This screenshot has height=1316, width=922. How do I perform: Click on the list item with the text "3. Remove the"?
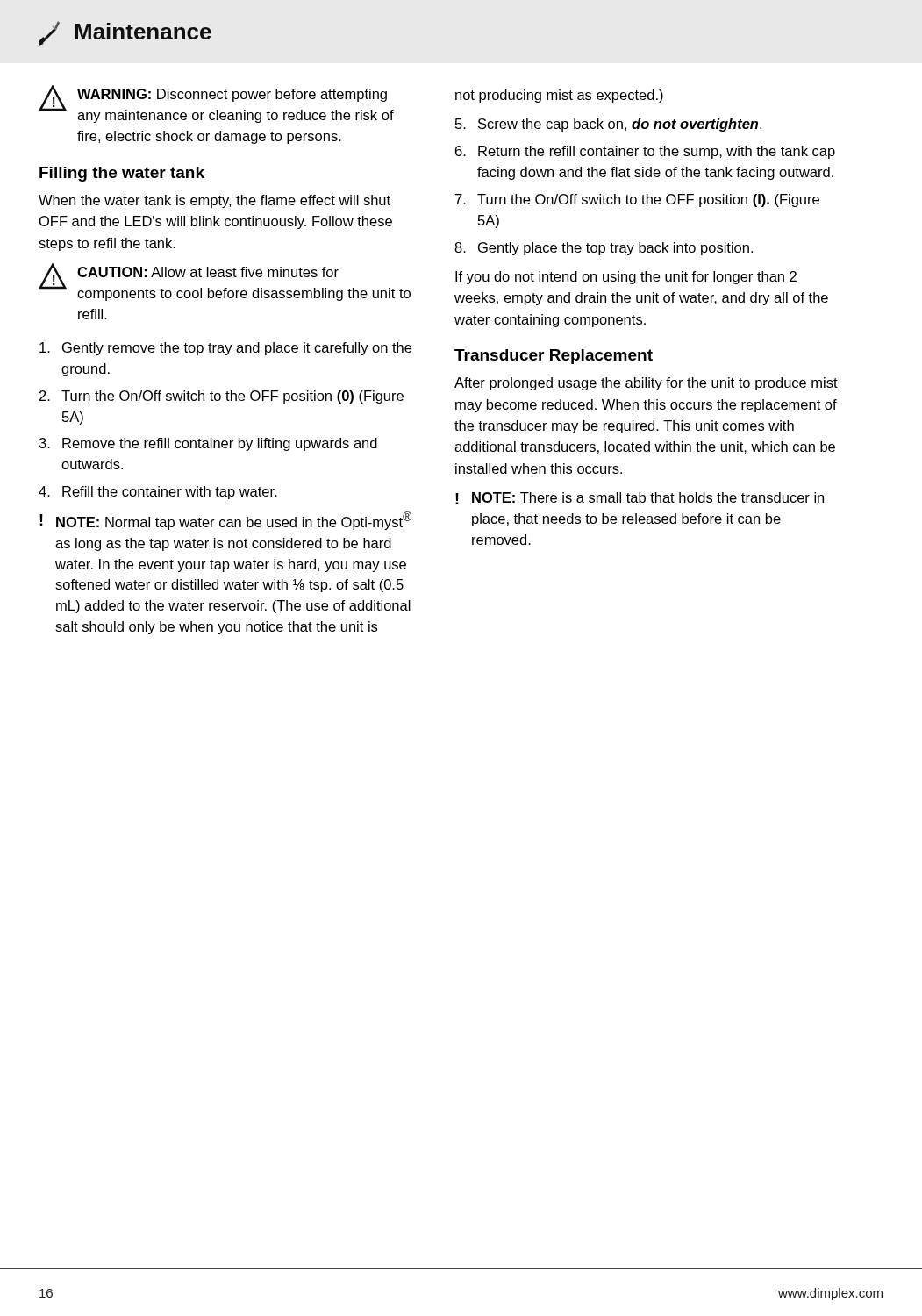pos(226,455)
